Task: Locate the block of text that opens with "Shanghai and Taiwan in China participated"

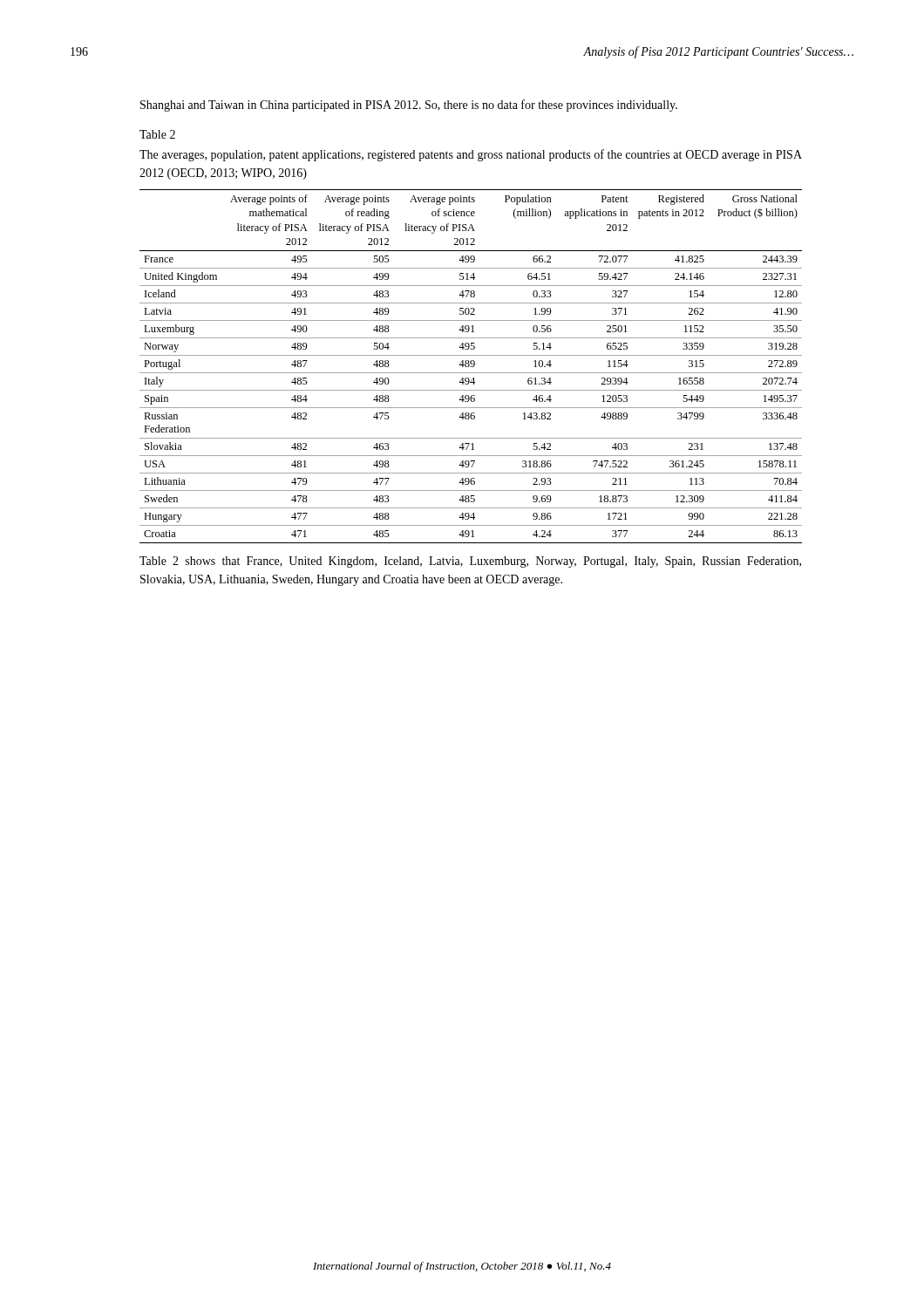Action: [x=409, y=105]
